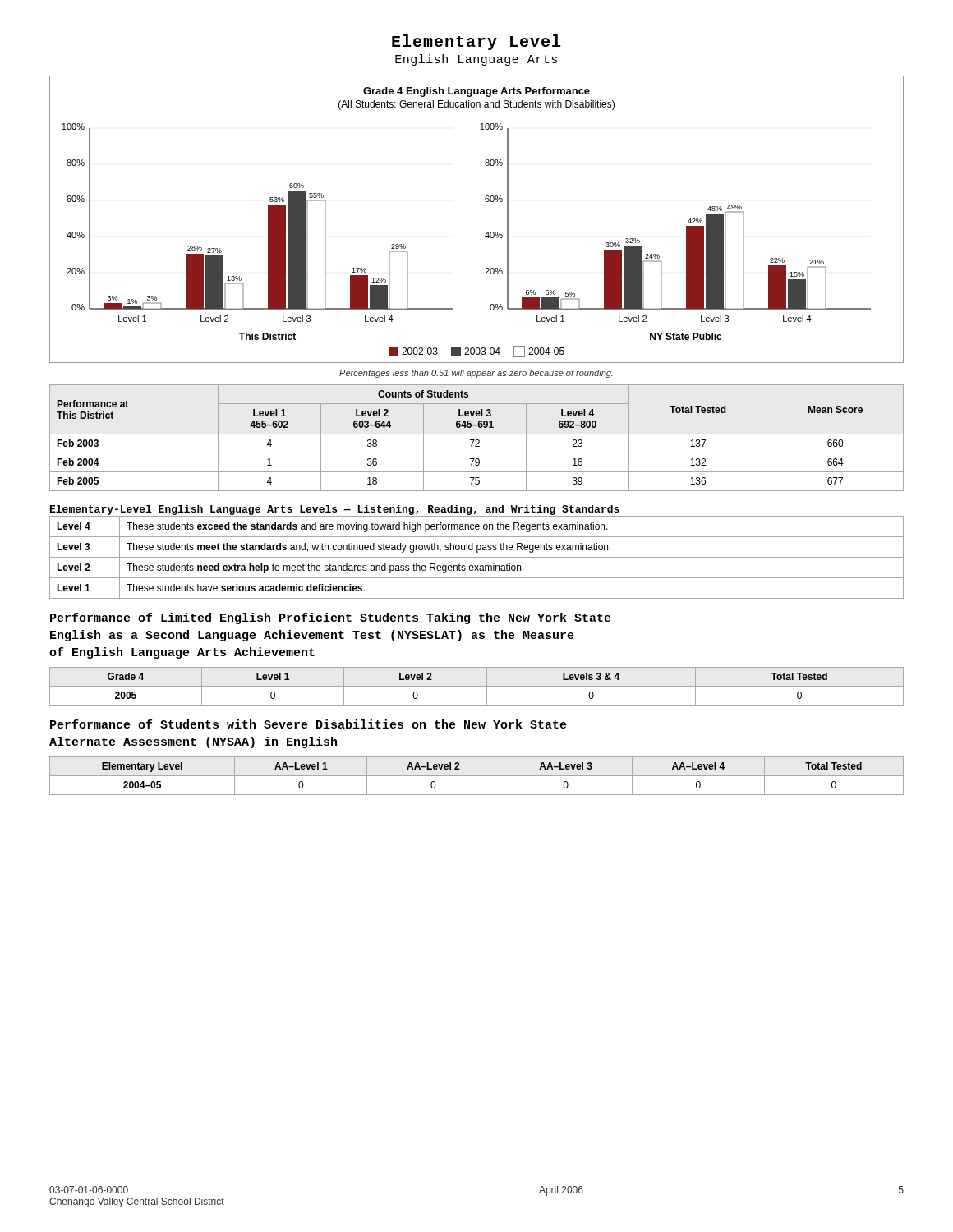953x1232 pixels.
Task: Where does it say "English Language Arts"?
Action: pyautogui.click(x=476, y=60)
